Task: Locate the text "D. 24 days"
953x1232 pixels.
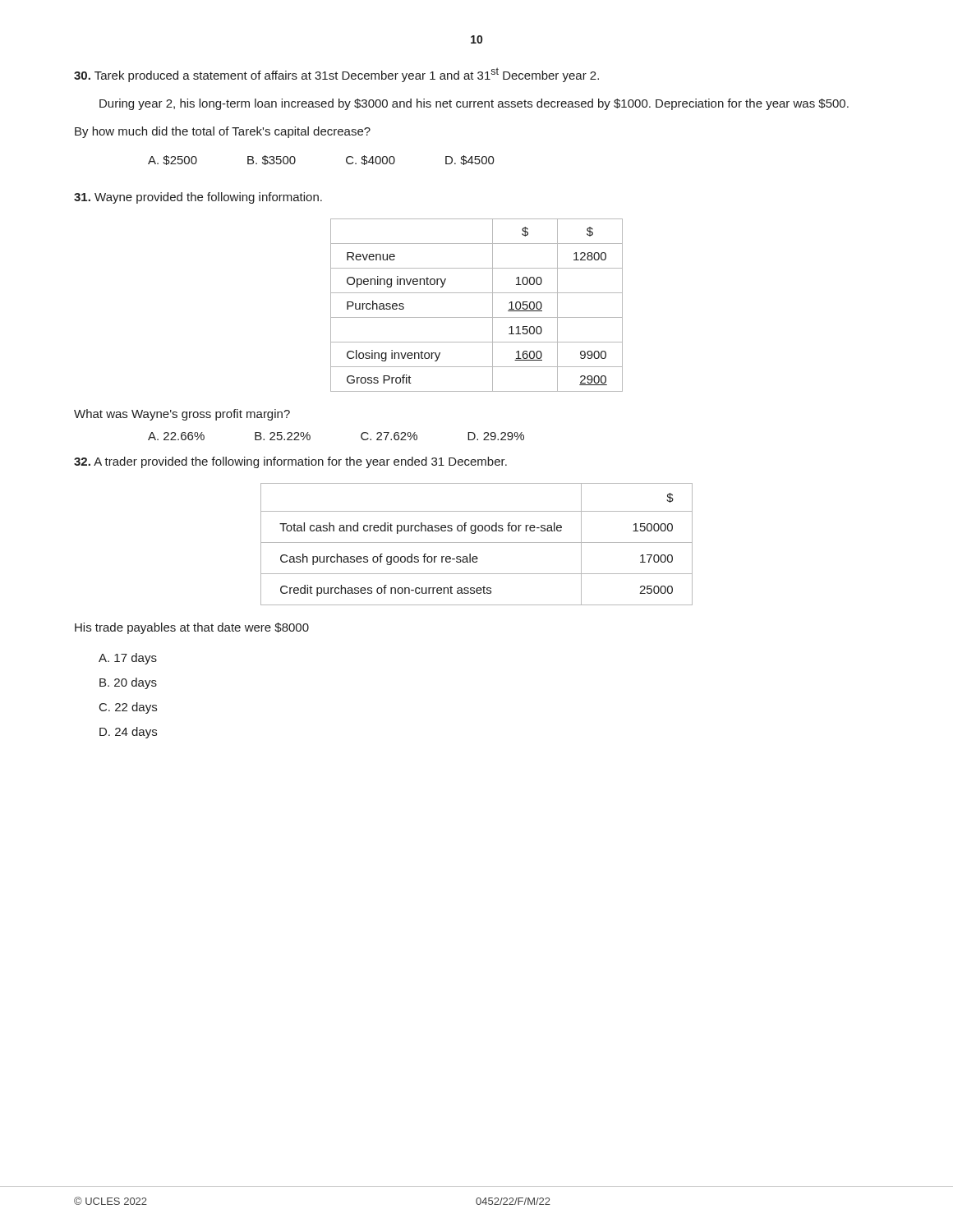Action: pos(128,731)
